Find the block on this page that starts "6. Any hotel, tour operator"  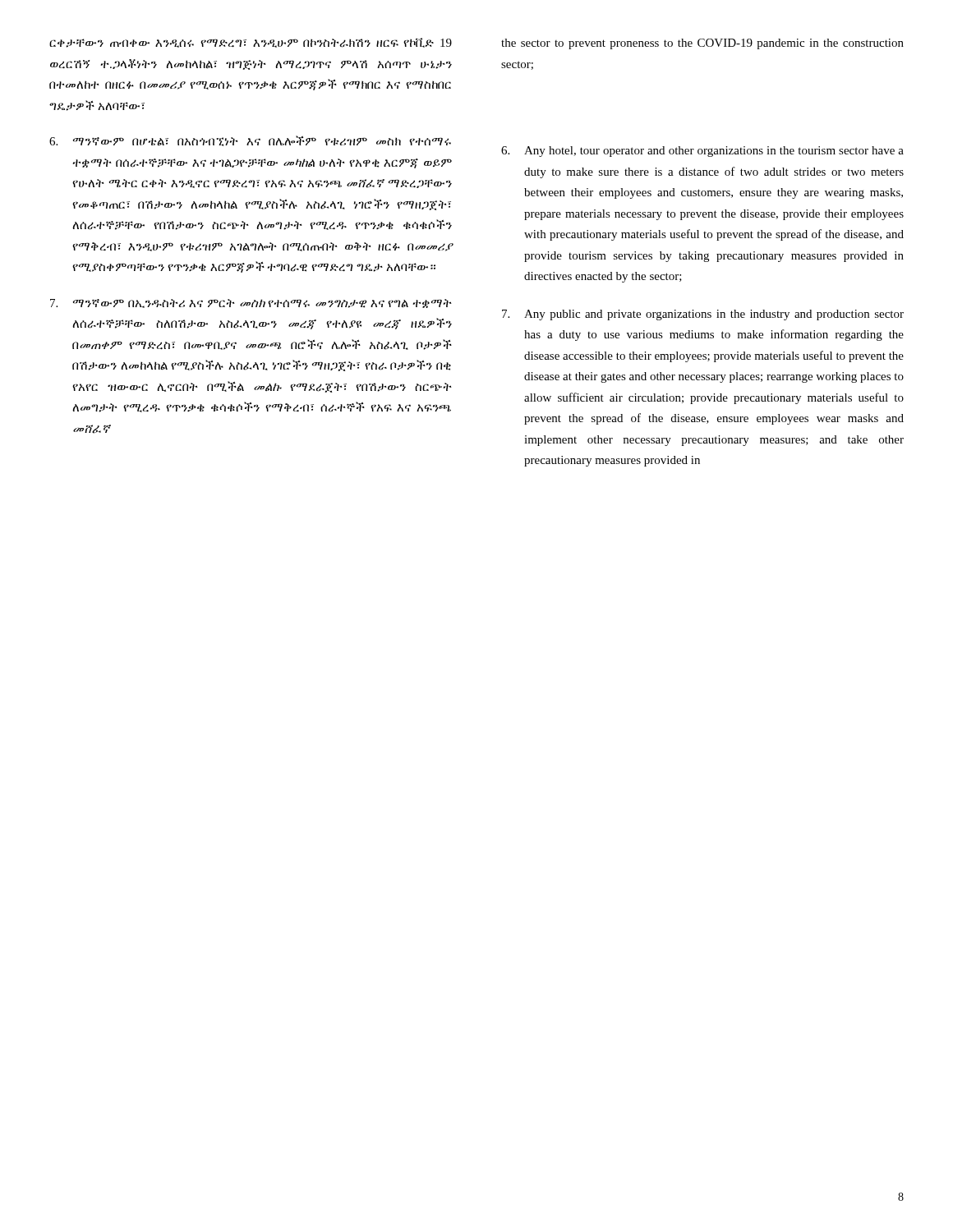702,214
